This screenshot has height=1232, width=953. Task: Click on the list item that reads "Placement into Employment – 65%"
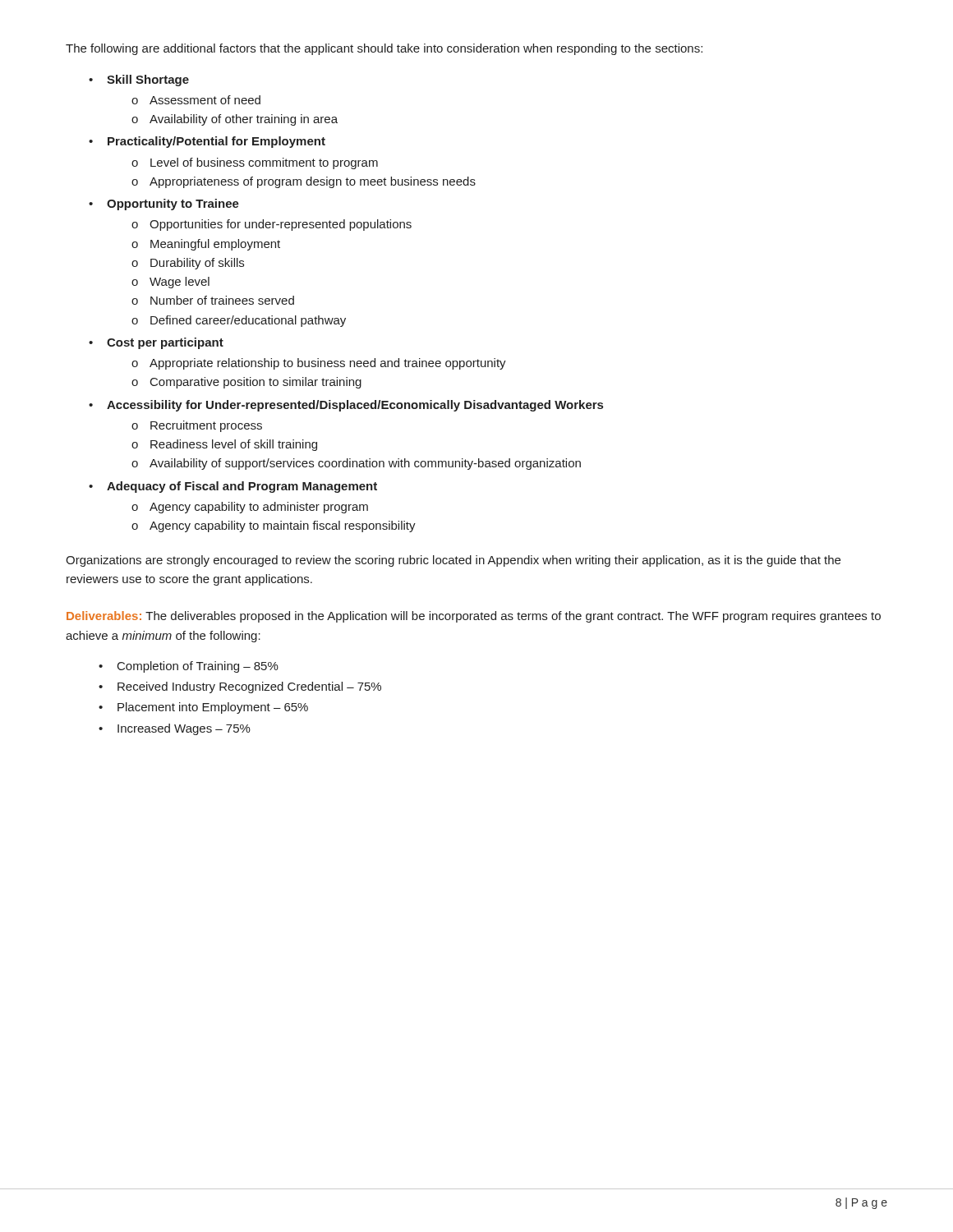213,707
